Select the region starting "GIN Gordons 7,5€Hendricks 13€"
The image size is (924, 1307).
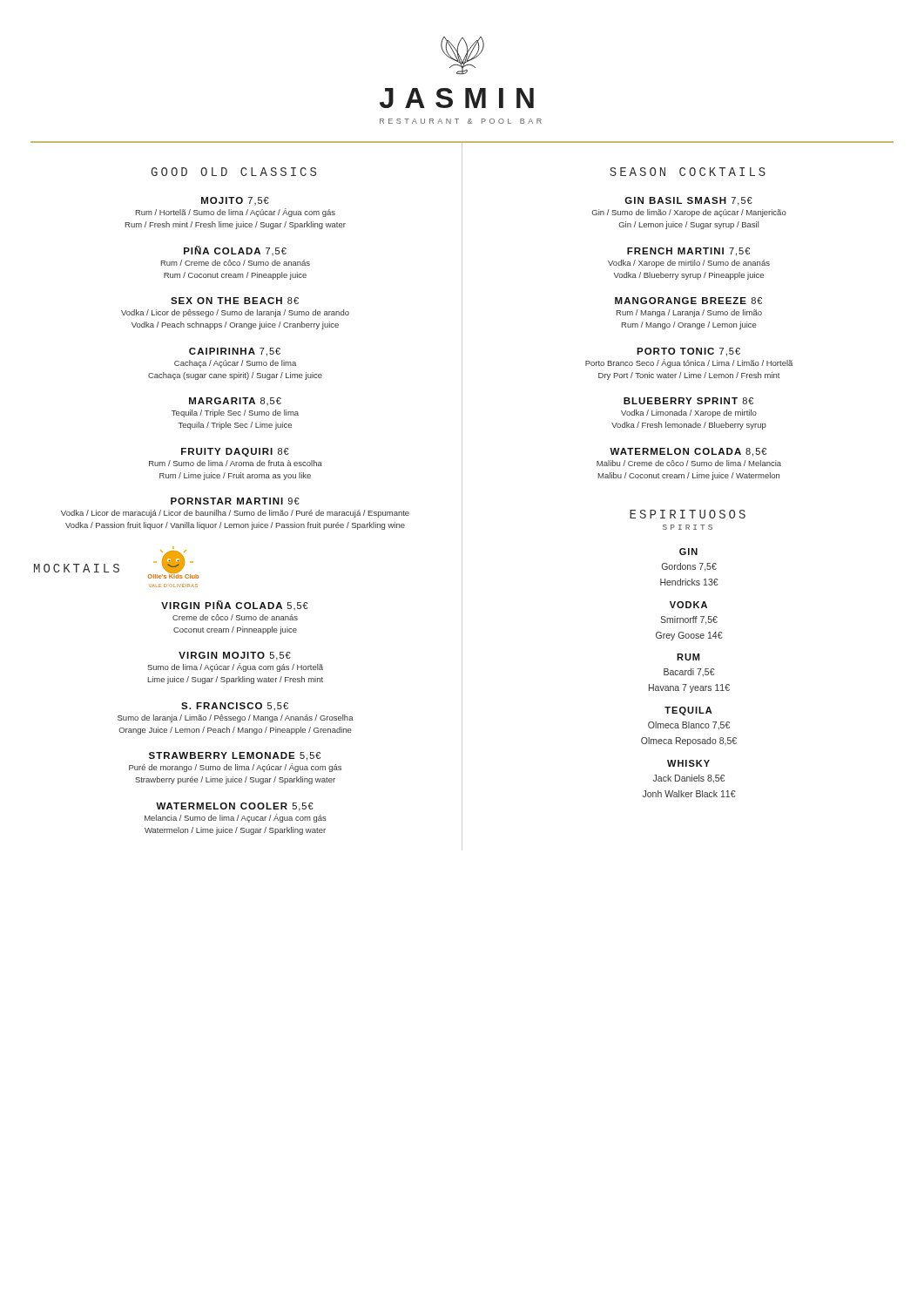tap(689, 568)
